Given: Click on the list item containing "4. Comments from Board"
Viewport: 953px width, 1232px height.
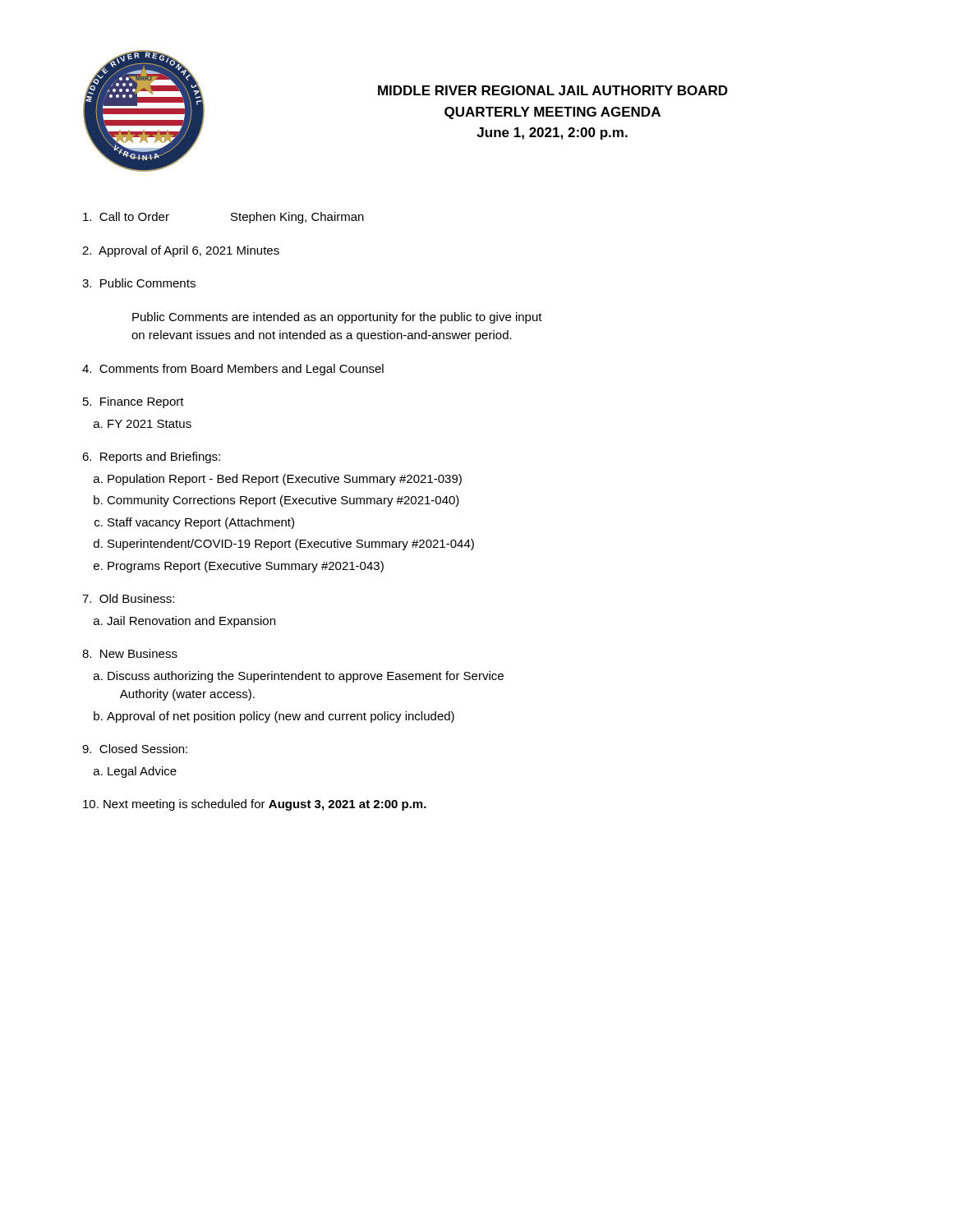Looking at the screenshot, I should point(233,368).
